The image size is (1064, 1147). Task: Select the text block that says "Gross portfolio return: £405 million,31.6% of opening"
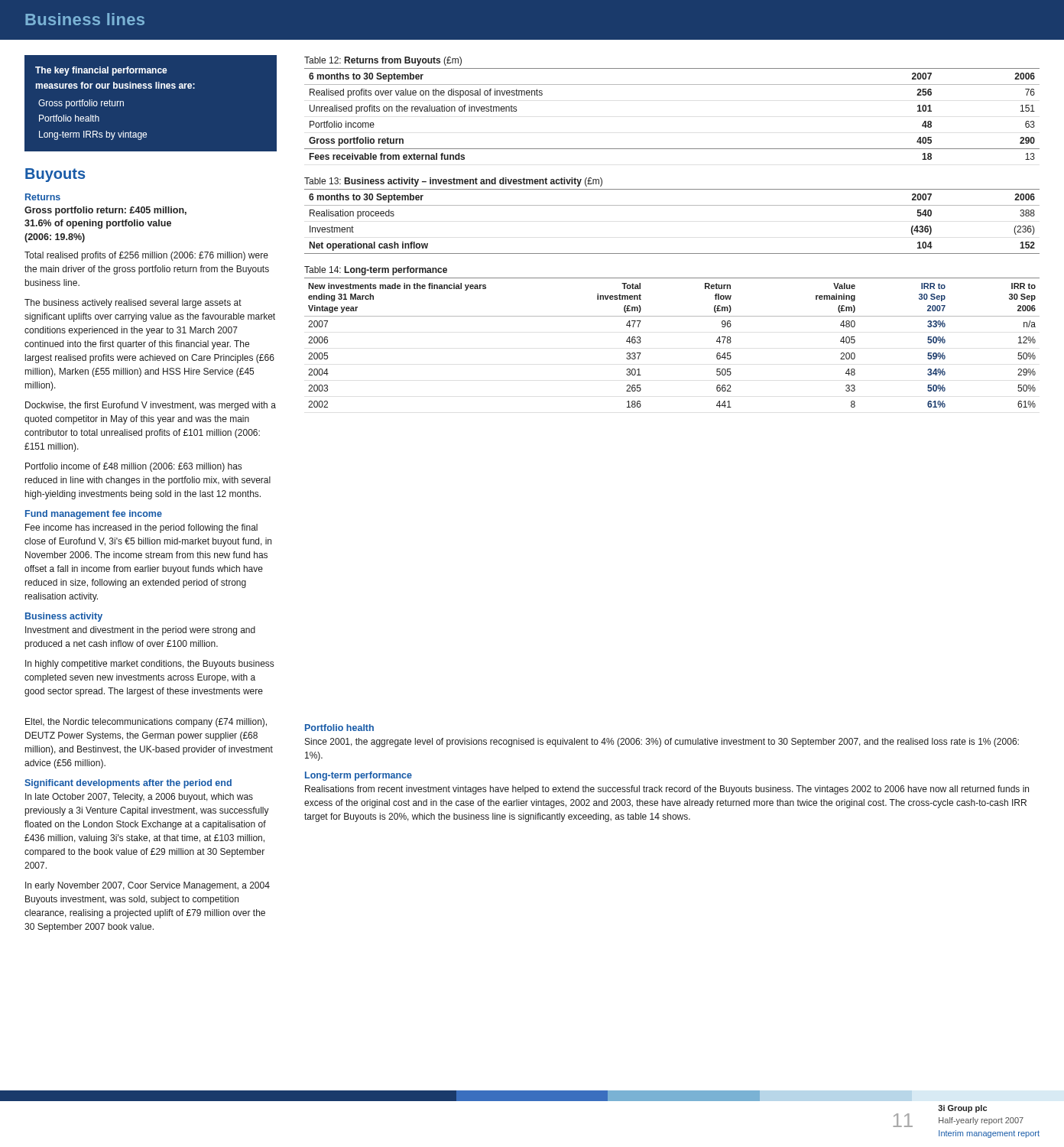click(106, 224)
